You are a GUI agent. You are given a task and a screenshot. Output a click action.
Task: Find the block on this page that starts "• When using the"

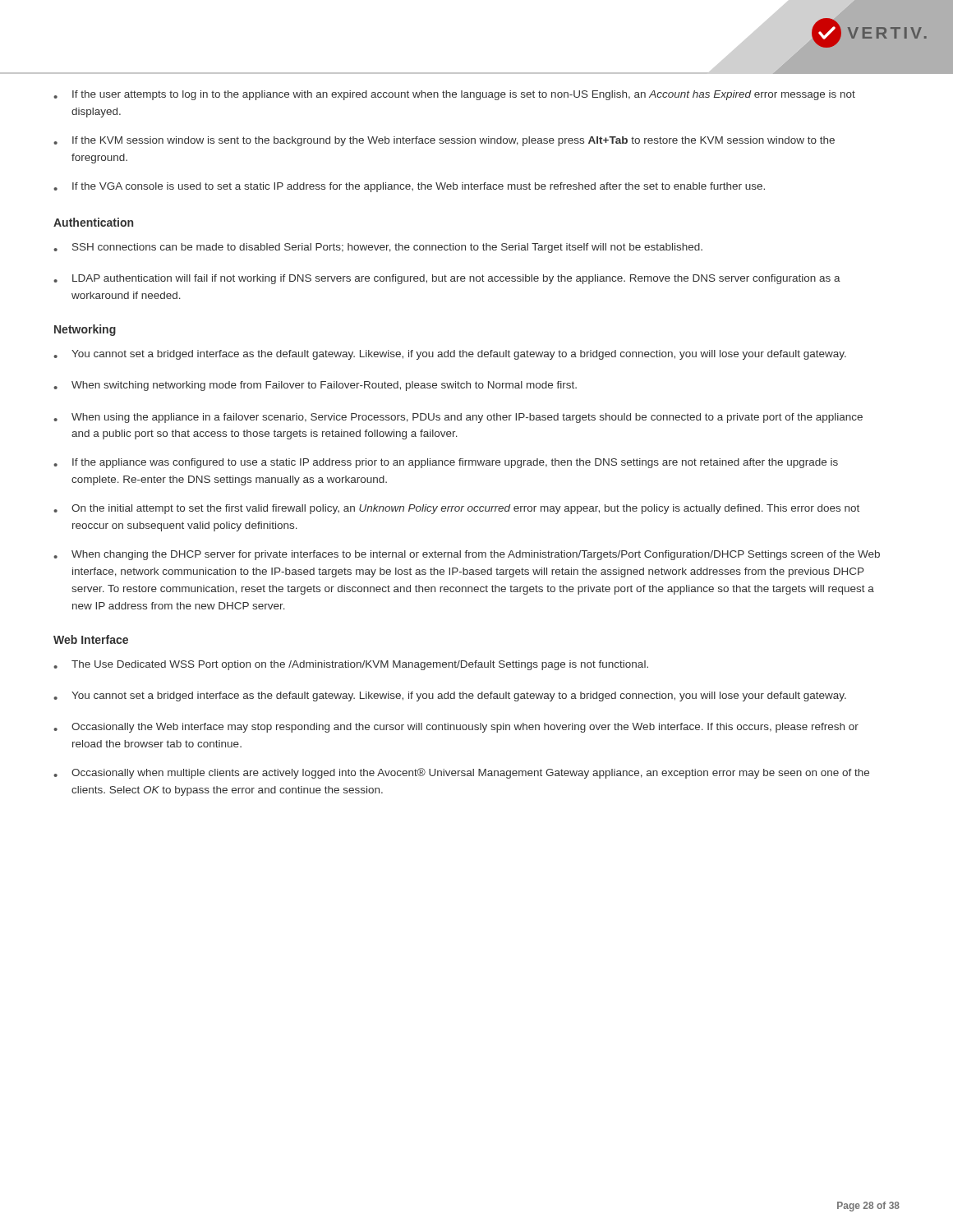(x=468, y=426)
